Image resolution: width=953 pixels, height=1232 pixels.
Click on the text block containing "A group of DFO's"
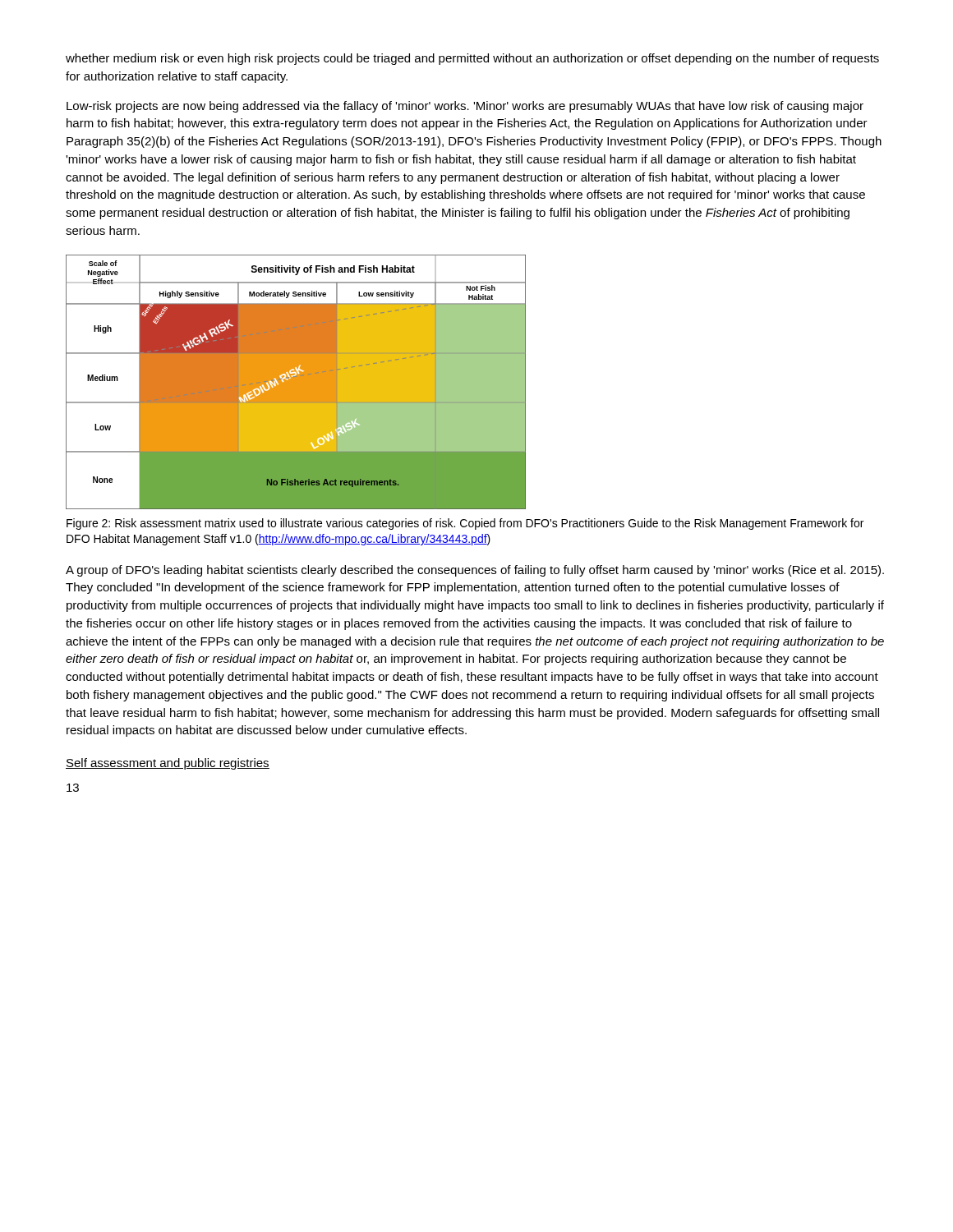point(476,650)
